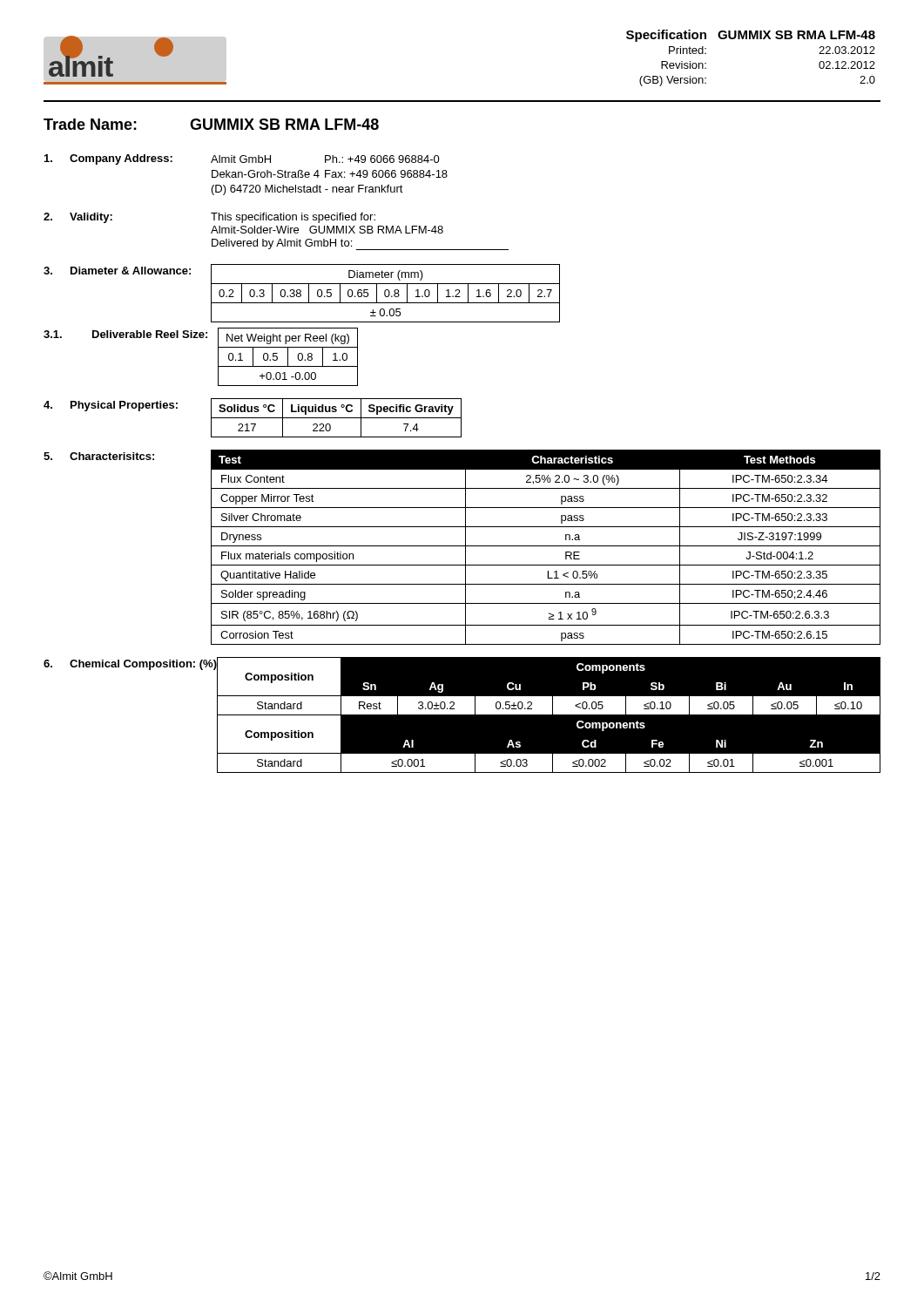Image resolution: width=924 pixels, height=1307 pixels.
Task: Locate the table with the text "Net Weight per Reel (kg)"
Action: 288,357
